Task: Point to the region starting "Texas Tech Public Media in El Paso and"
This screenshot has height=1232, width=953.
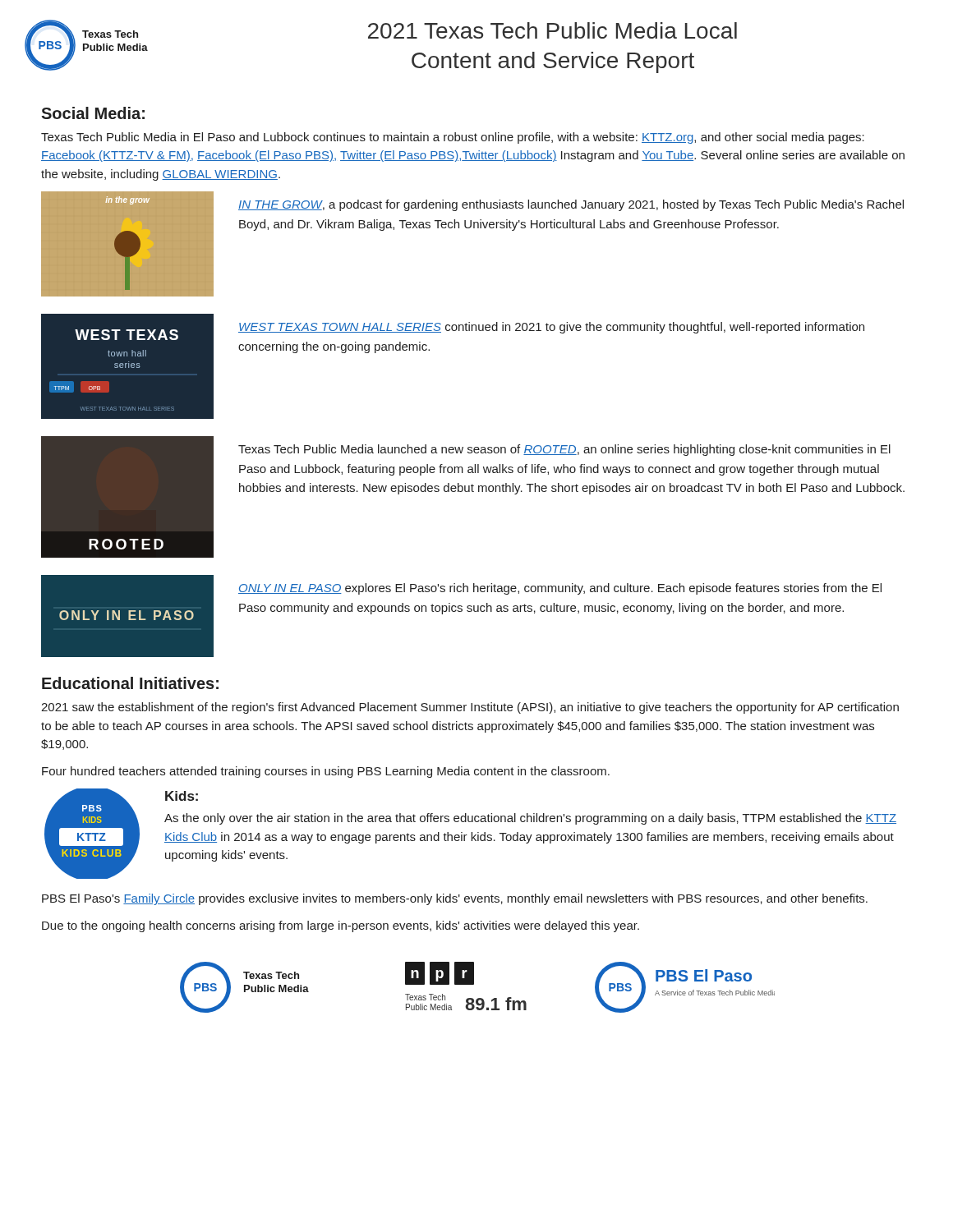Action: click(x=473, y=155)
